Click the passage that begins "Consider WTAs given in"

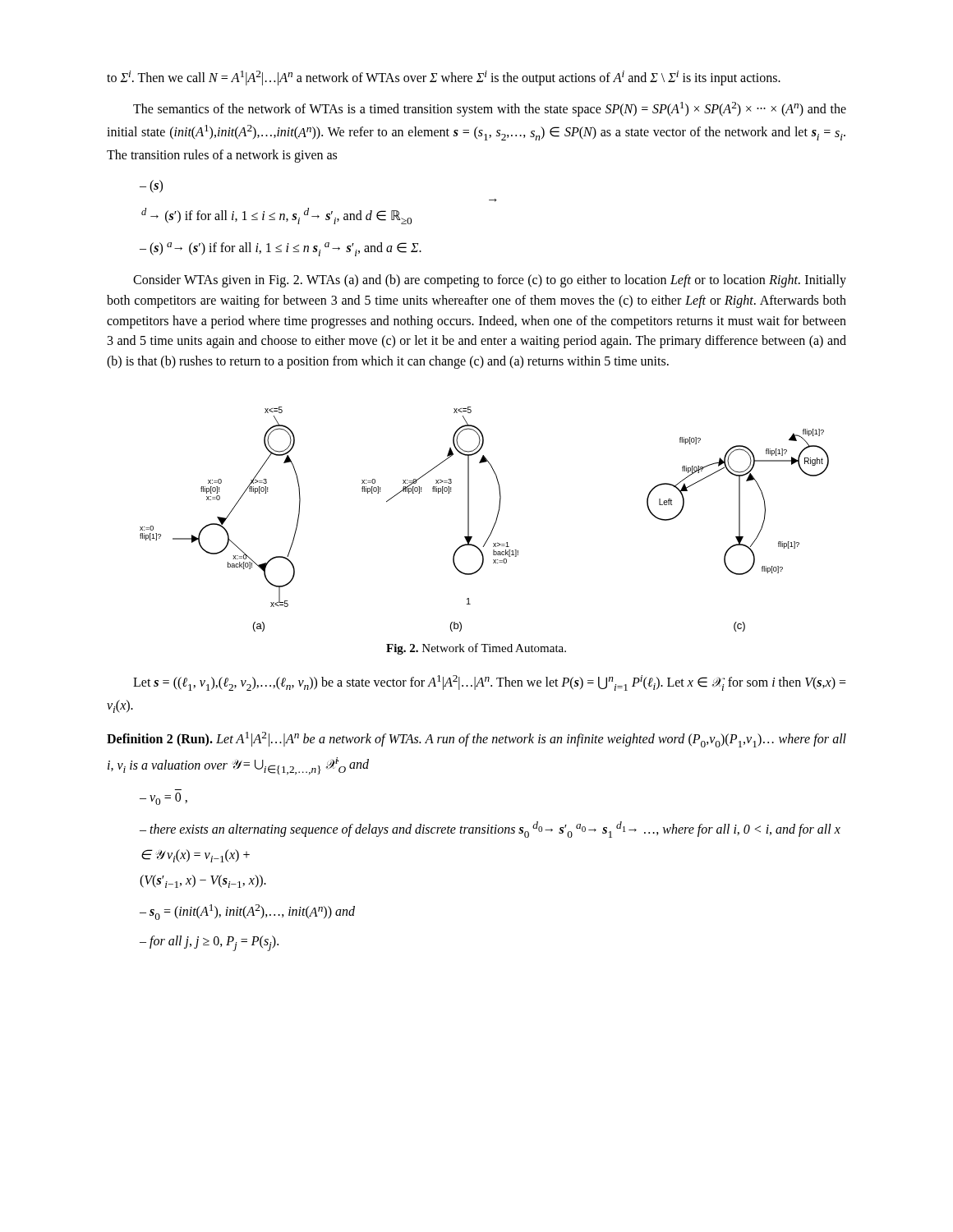click(476, 320)
